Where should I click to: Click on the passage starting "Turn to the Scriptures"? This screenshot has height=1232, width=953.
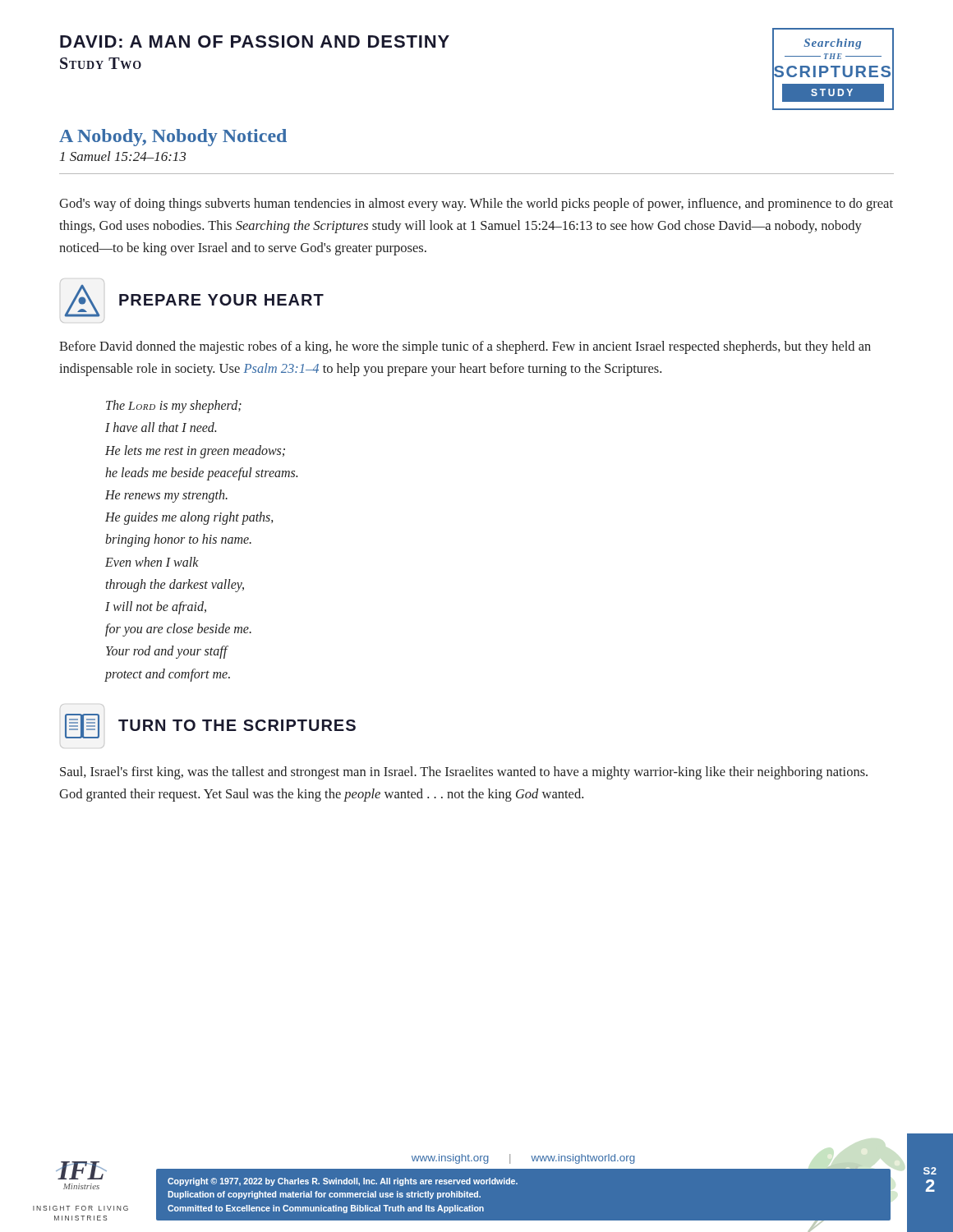click(208, 726)
